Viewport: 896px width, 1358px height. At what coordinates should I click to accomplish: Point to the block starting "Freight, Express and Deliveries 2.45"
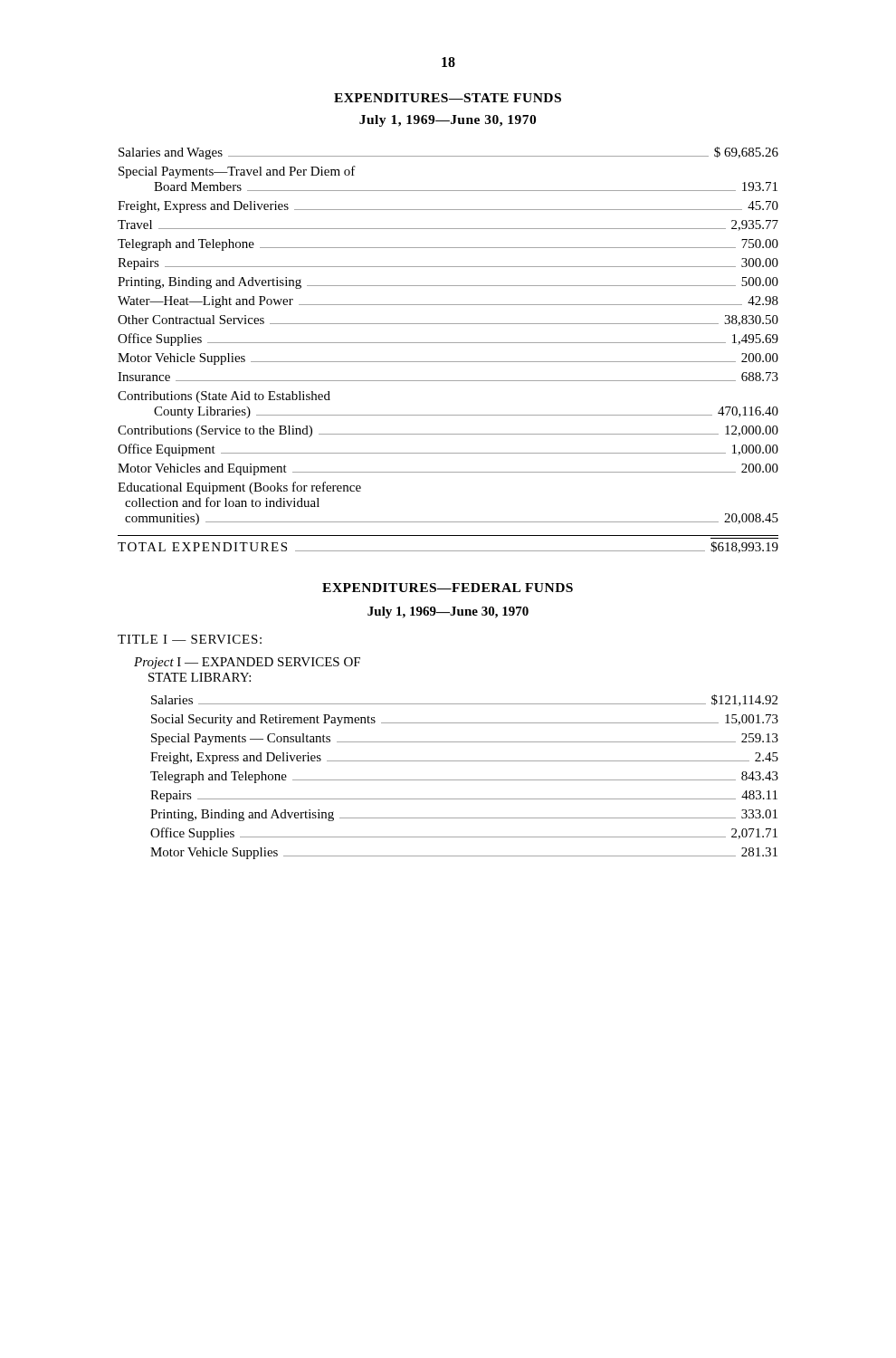point(464,757)
